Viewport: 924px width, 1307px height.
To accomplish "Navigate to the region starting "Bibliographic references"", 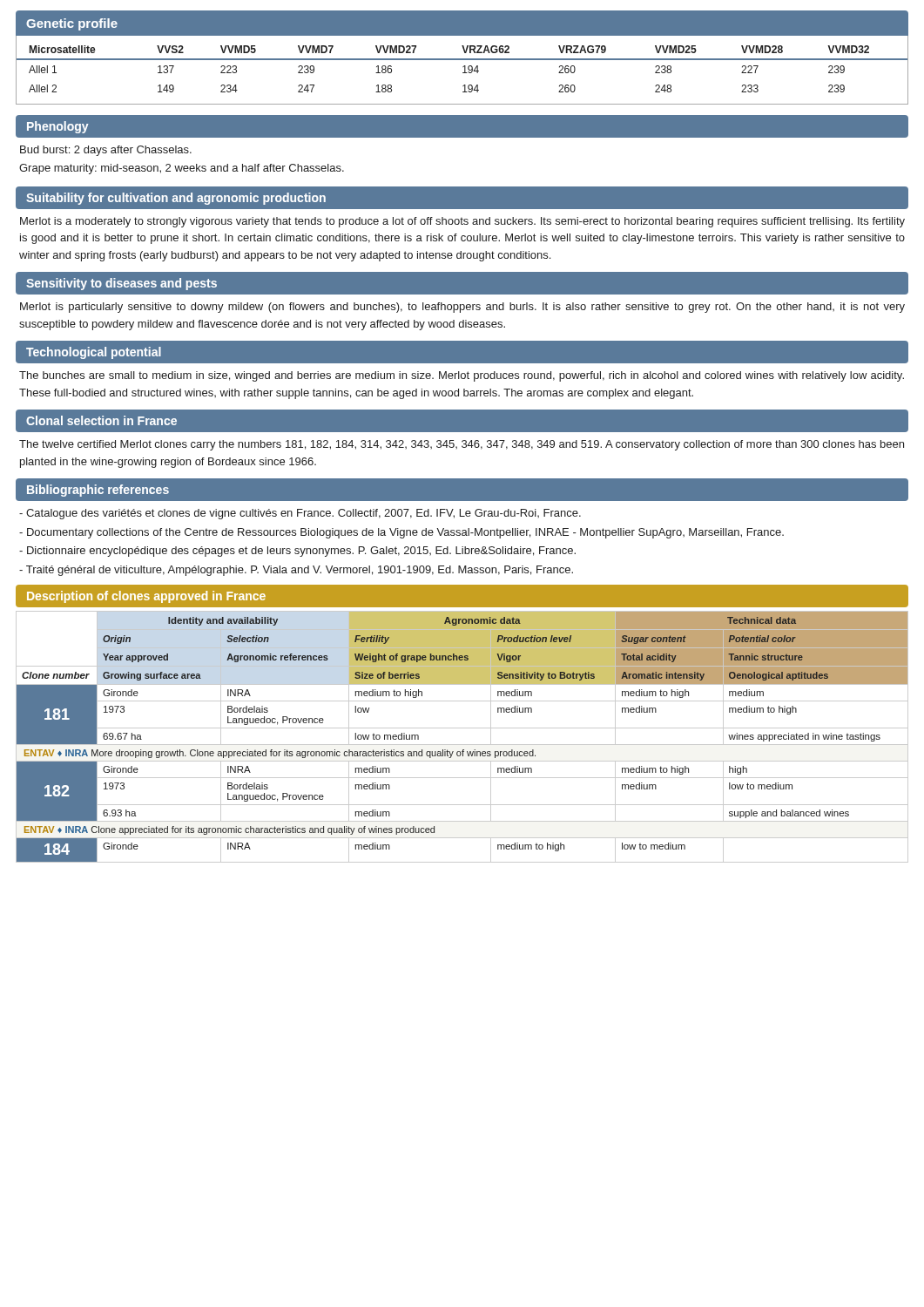I will tap(98, 490).
